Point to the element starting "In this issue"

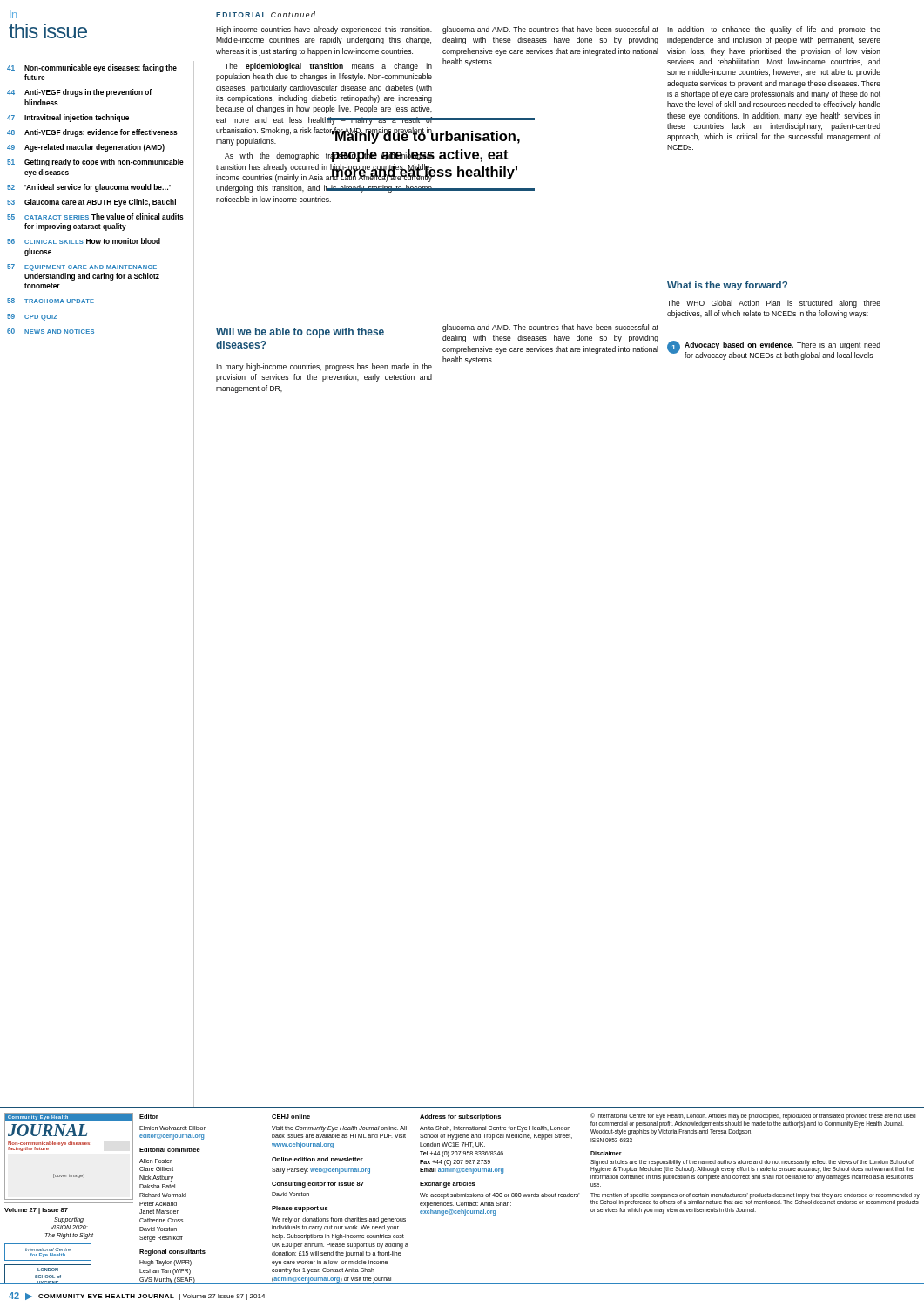13,14
